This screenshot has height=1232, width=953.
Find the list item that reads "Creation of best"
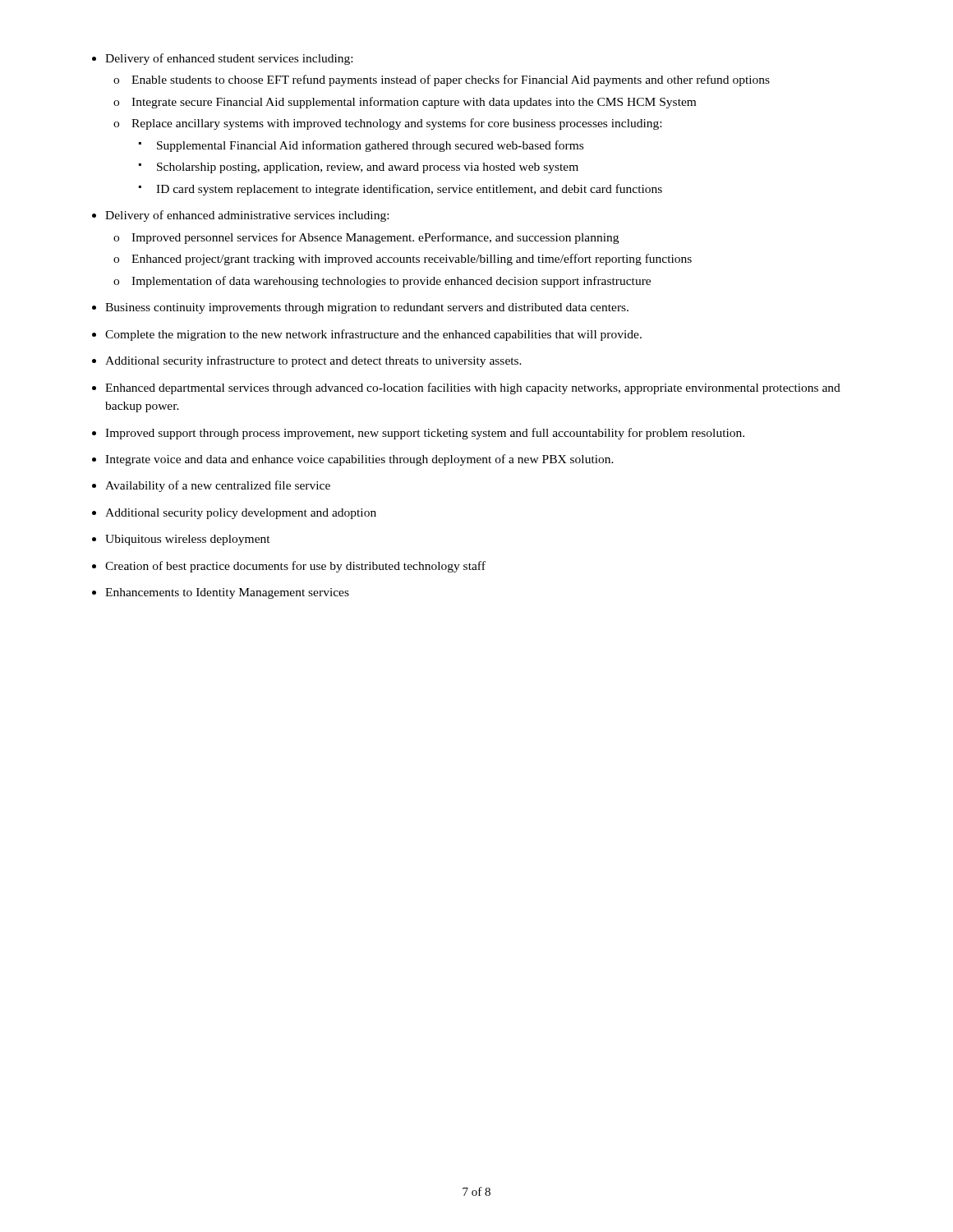[x=295, y=565]
